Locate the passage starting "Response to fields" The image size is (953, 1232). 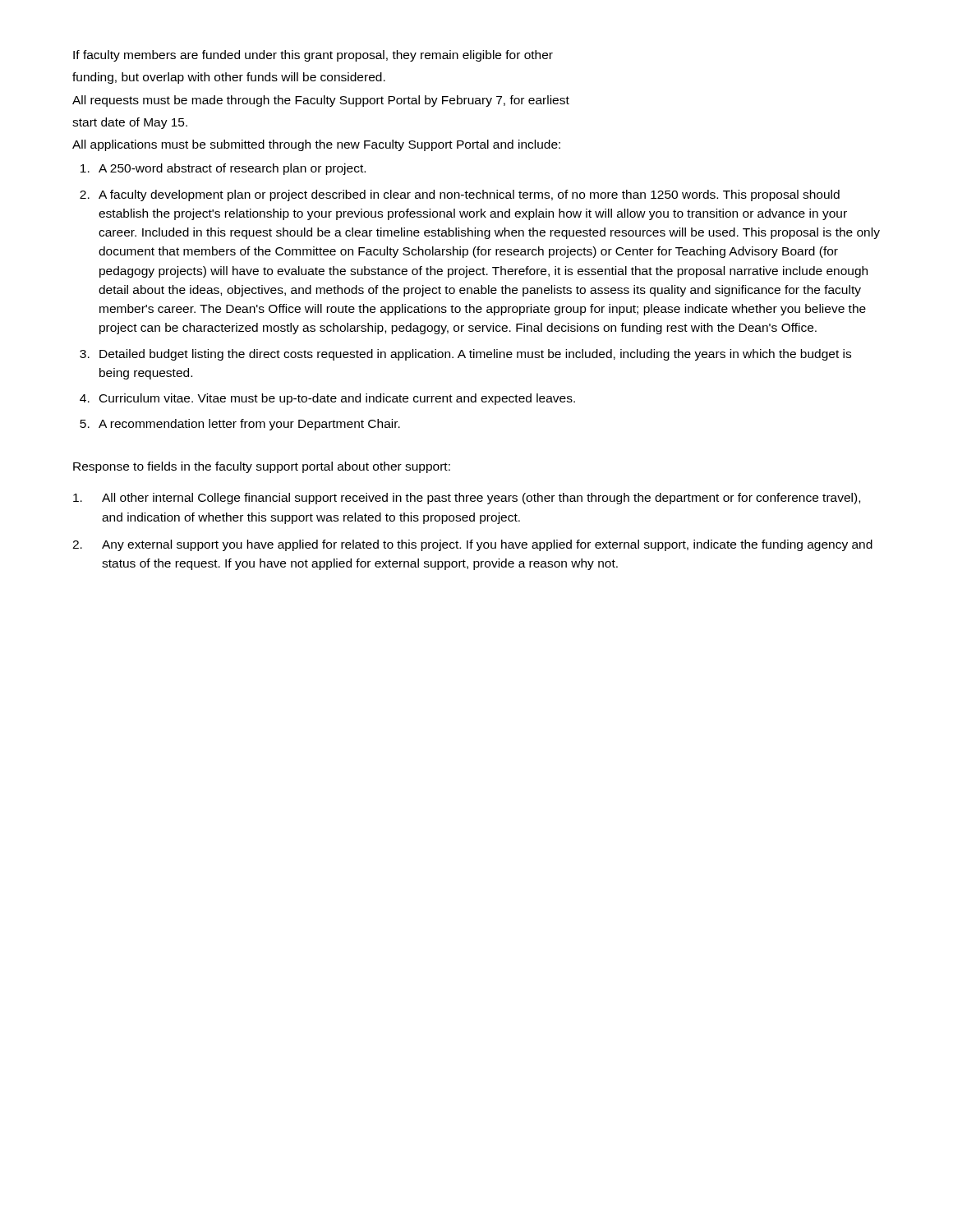(x=262, y=467)
